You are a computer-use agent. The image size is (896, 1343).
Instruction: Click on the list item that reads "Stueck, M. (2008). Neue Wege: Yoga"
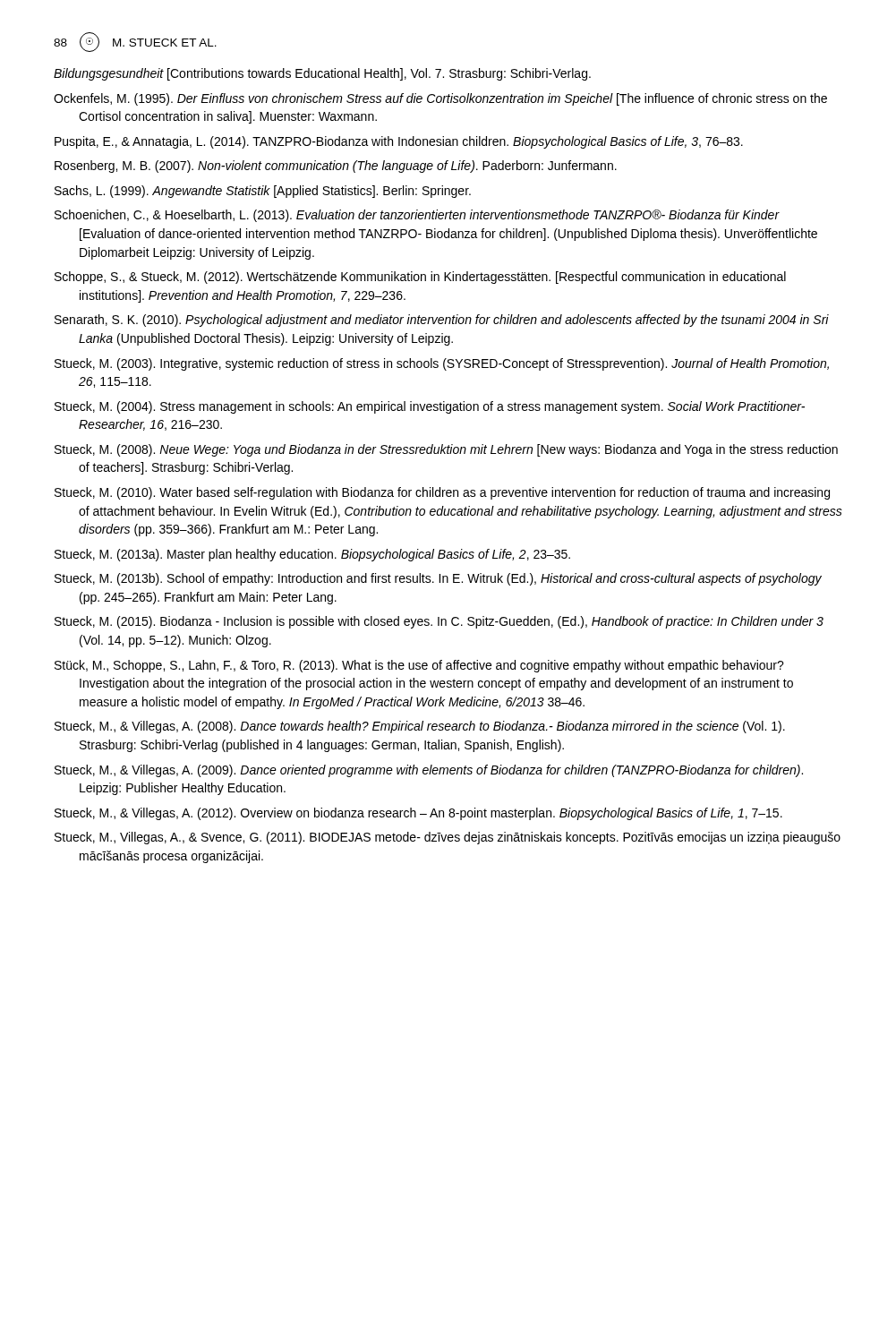pyautogui.click(x=446, y=459)
